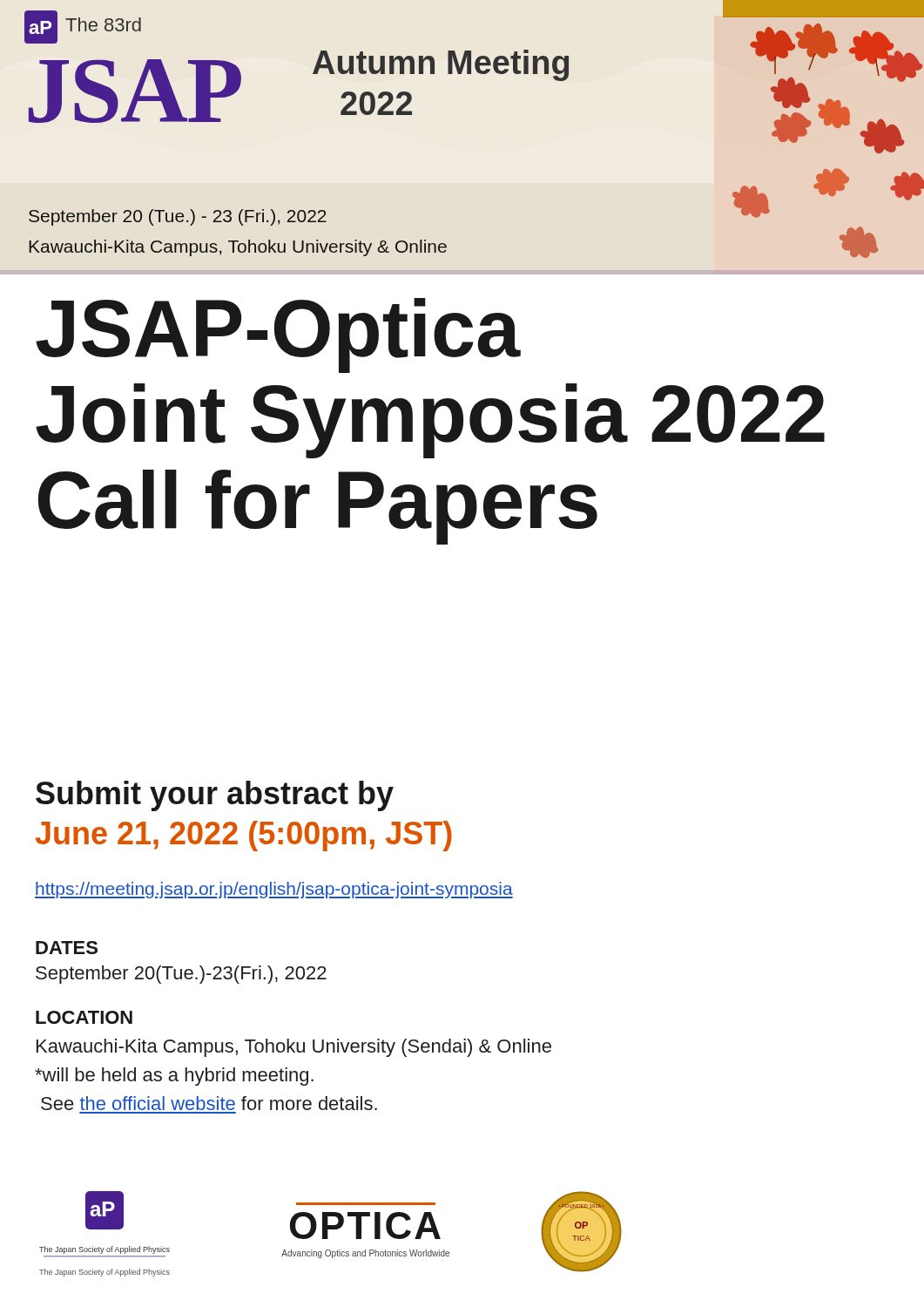Click on the section header containing "Submit your abstract"
The height and width of the screenshot is (1307, 924).
click(x=462, y=814)
